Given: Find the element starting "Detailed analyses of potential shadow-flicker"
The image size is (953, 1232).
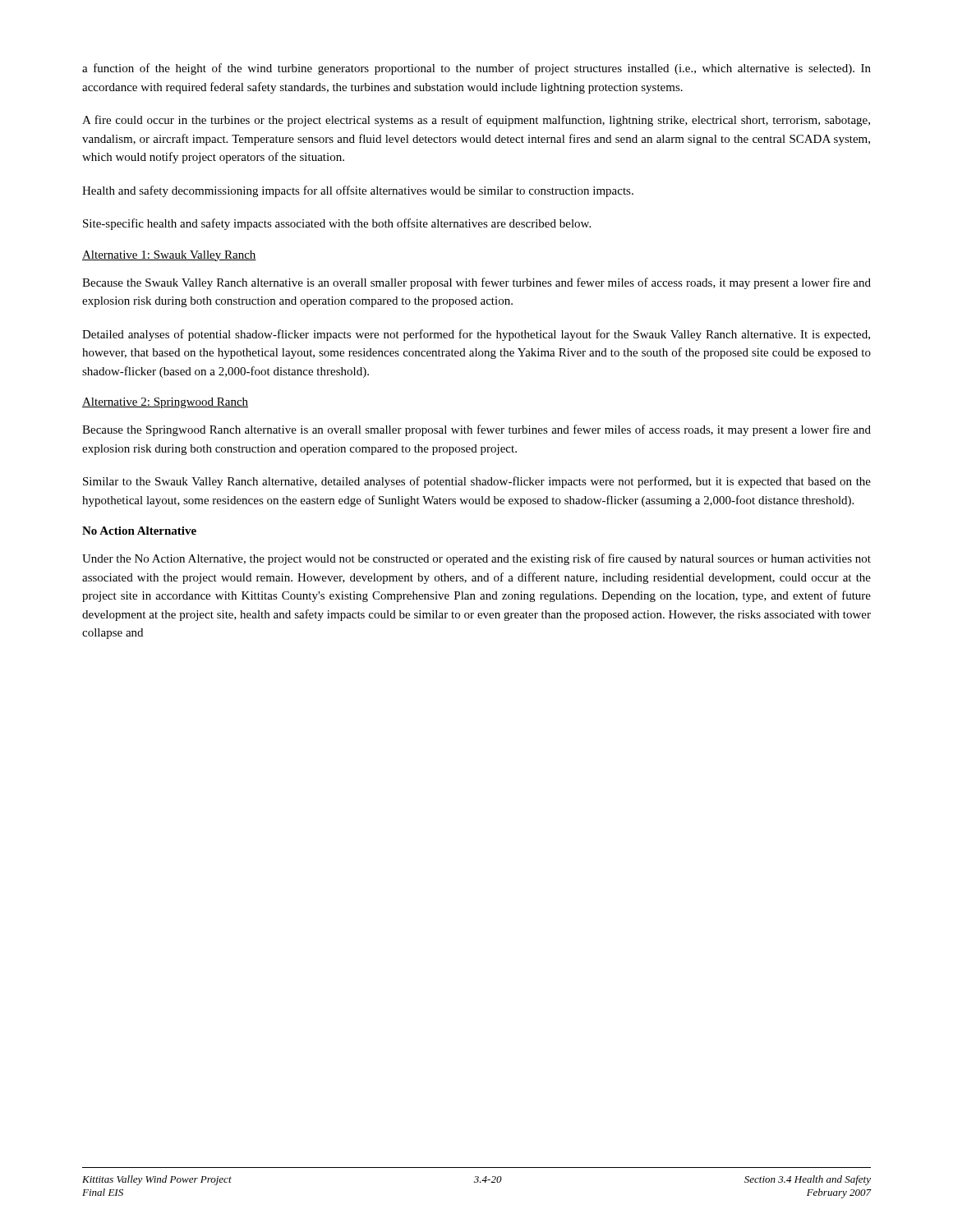Looking at the screenshot, I should point(476,352).
